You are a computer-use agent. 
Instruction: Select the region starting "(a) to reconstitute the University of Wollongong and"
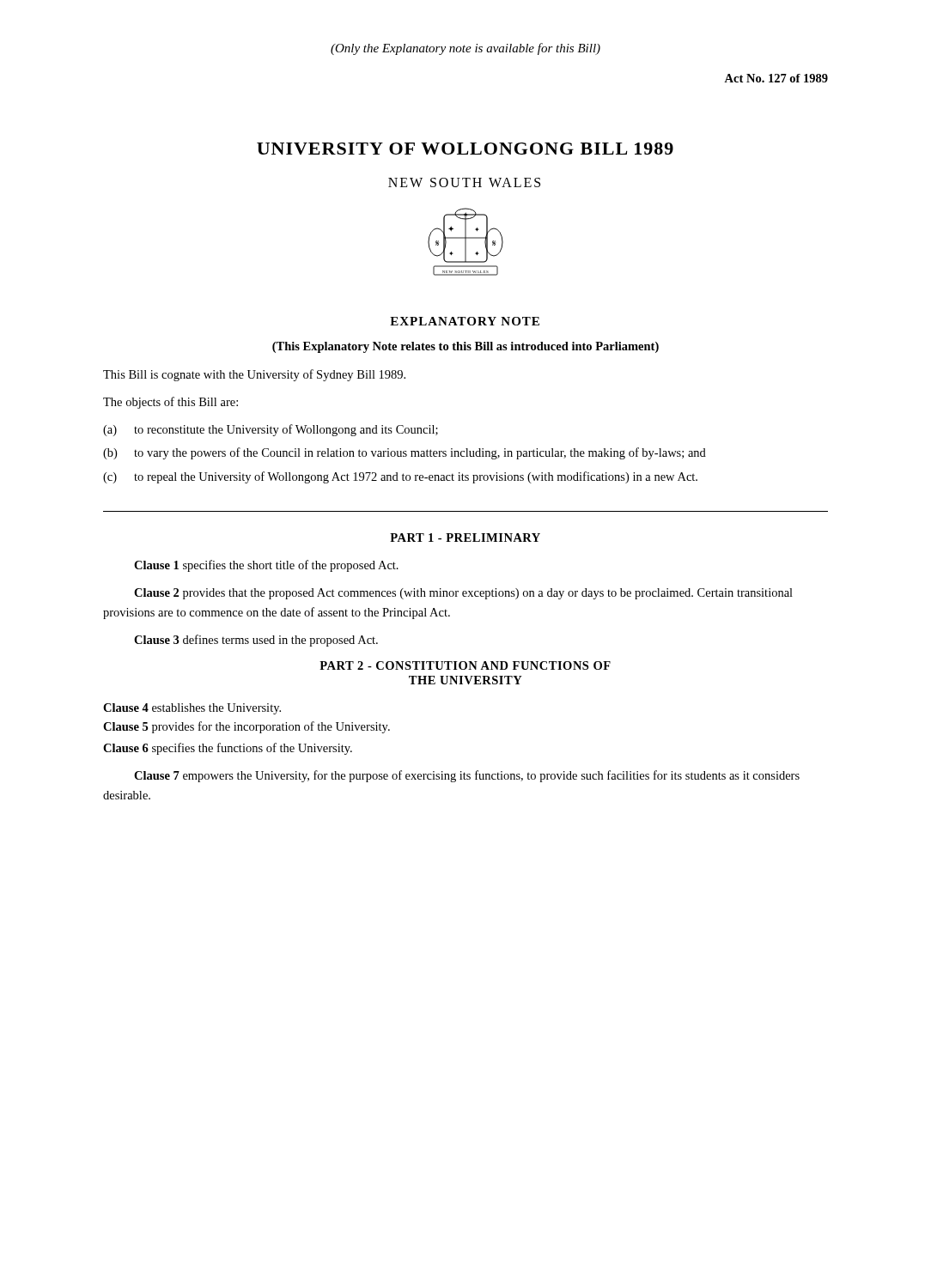pyautogui.click(x=271, y=430)
